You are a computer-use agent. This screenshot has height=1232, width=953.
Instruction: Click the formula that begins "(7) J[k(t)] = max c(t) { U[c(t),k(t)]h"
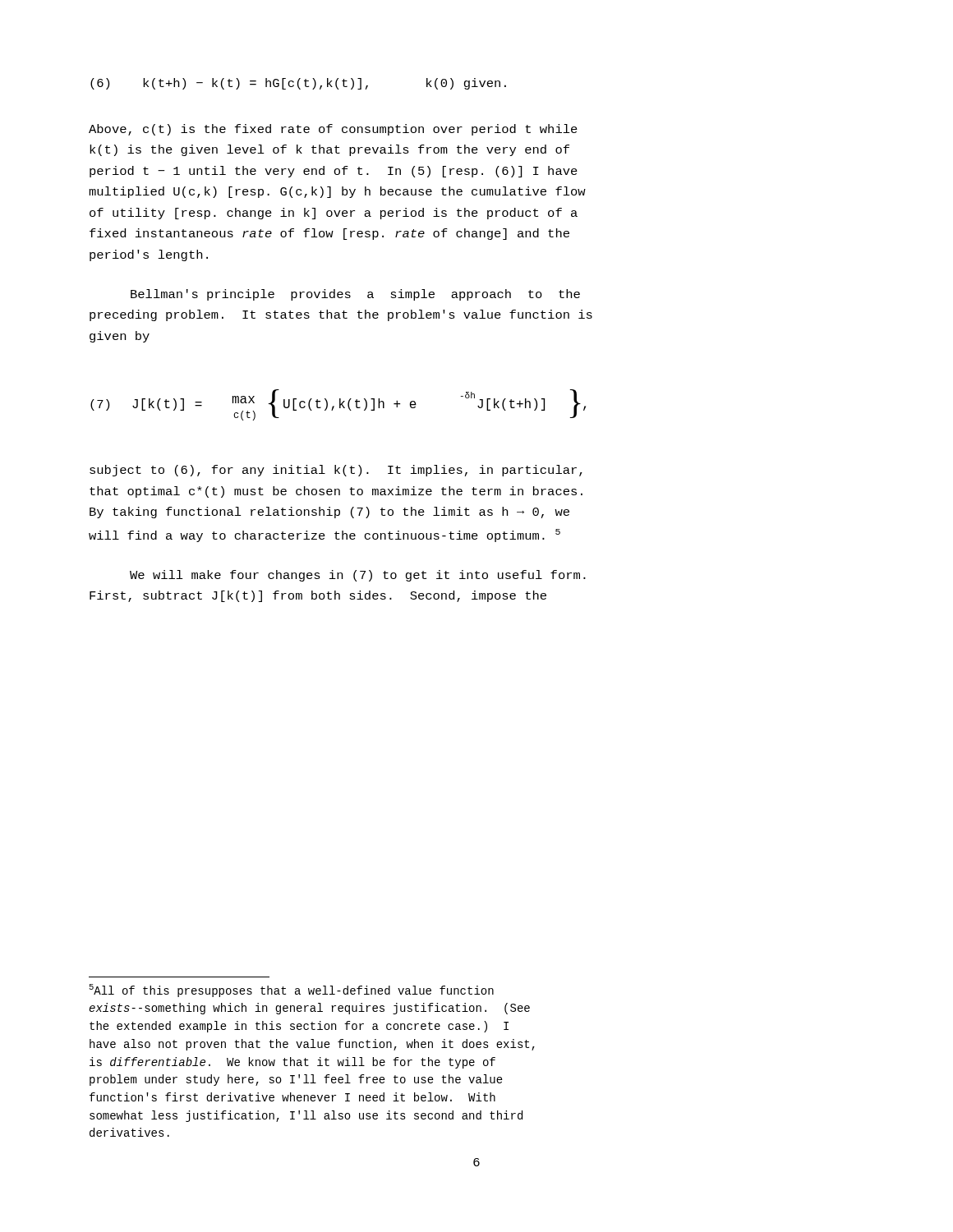tap(340, 406)
